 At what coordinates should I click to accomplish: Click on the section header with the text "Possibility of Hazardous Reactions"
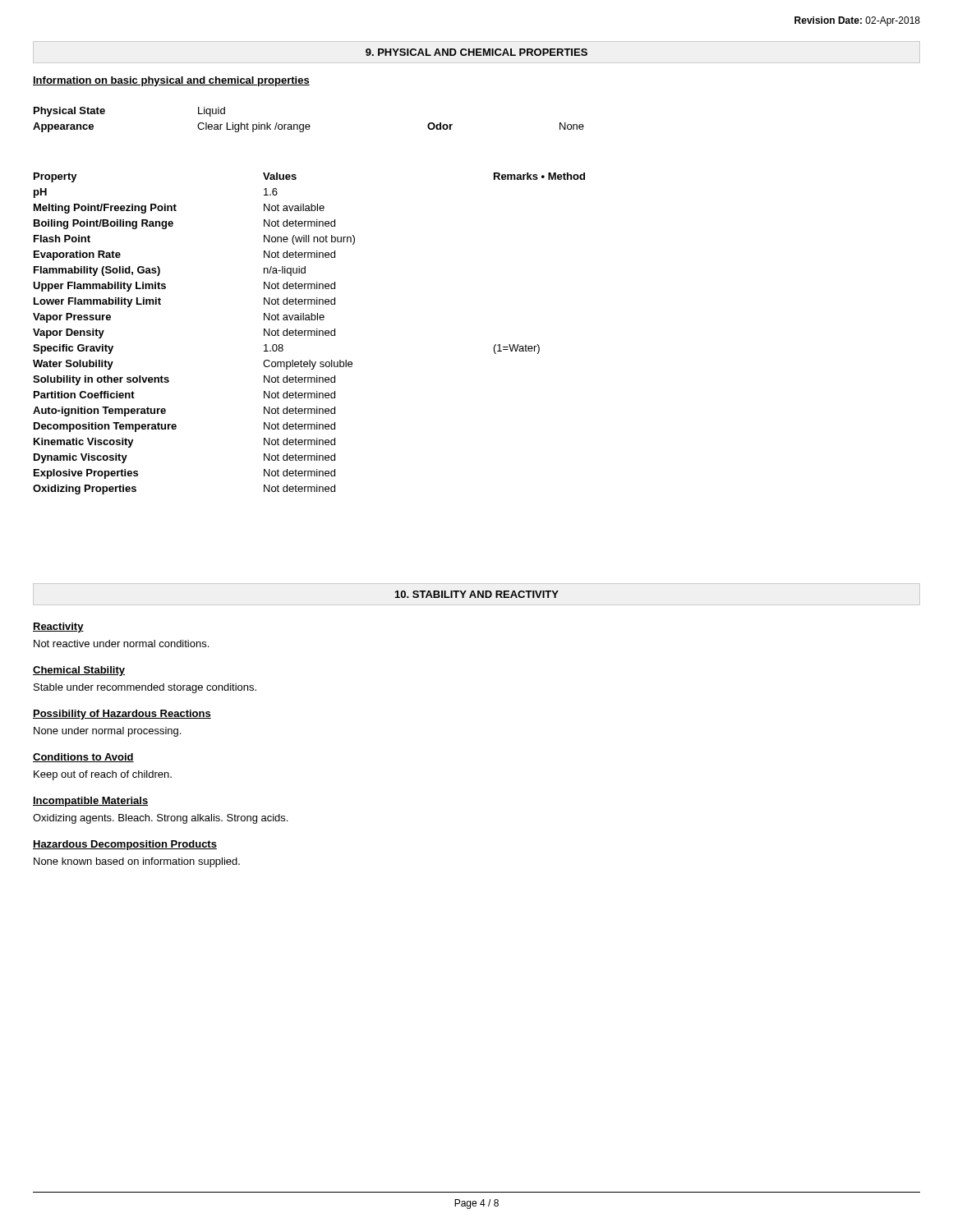122,713
